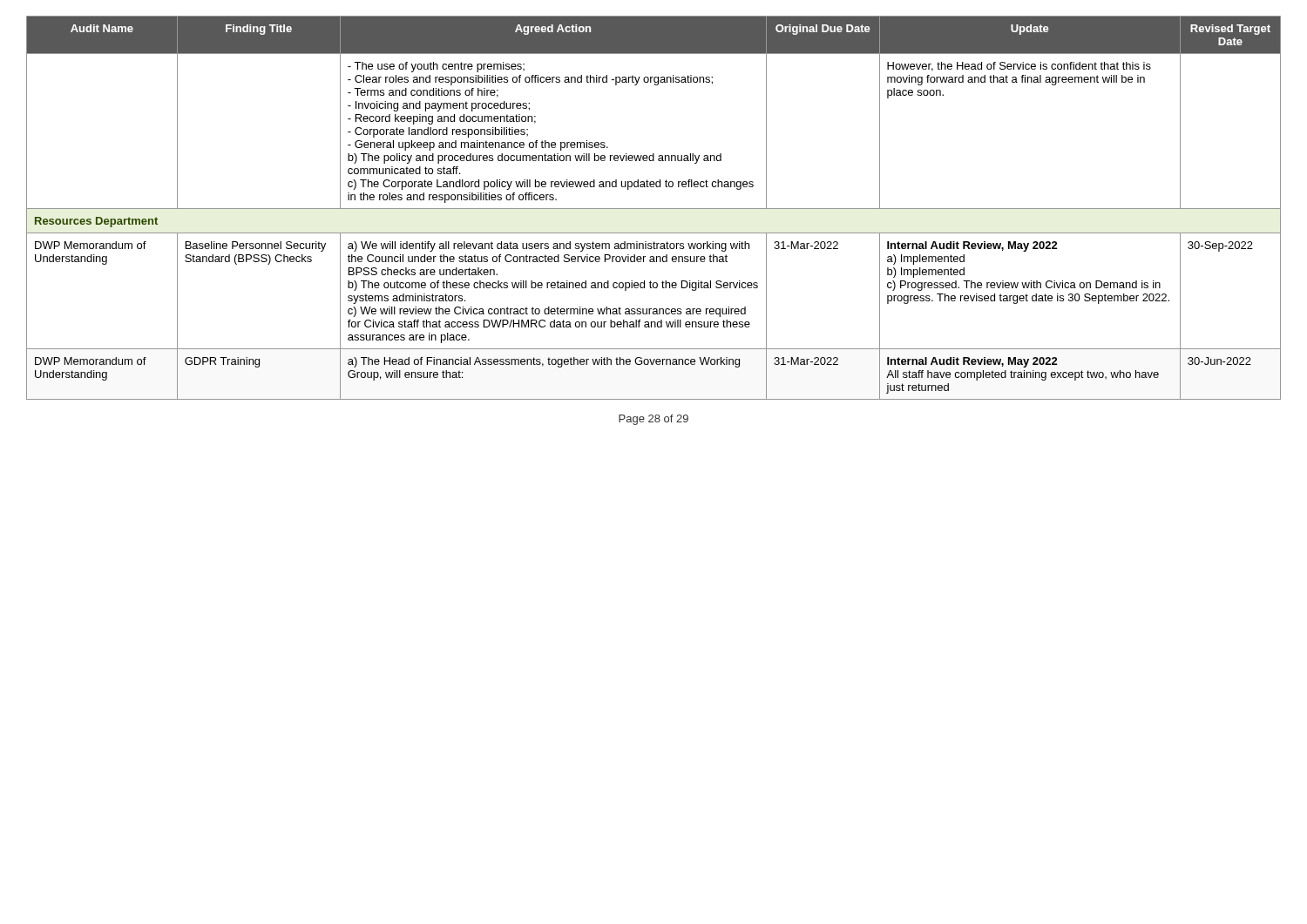Viewport: 1307px width, 924px height.
Task: Find the table that mentions "Internal Audit Review, May 2022"
Action: click(x=654, y=208)
